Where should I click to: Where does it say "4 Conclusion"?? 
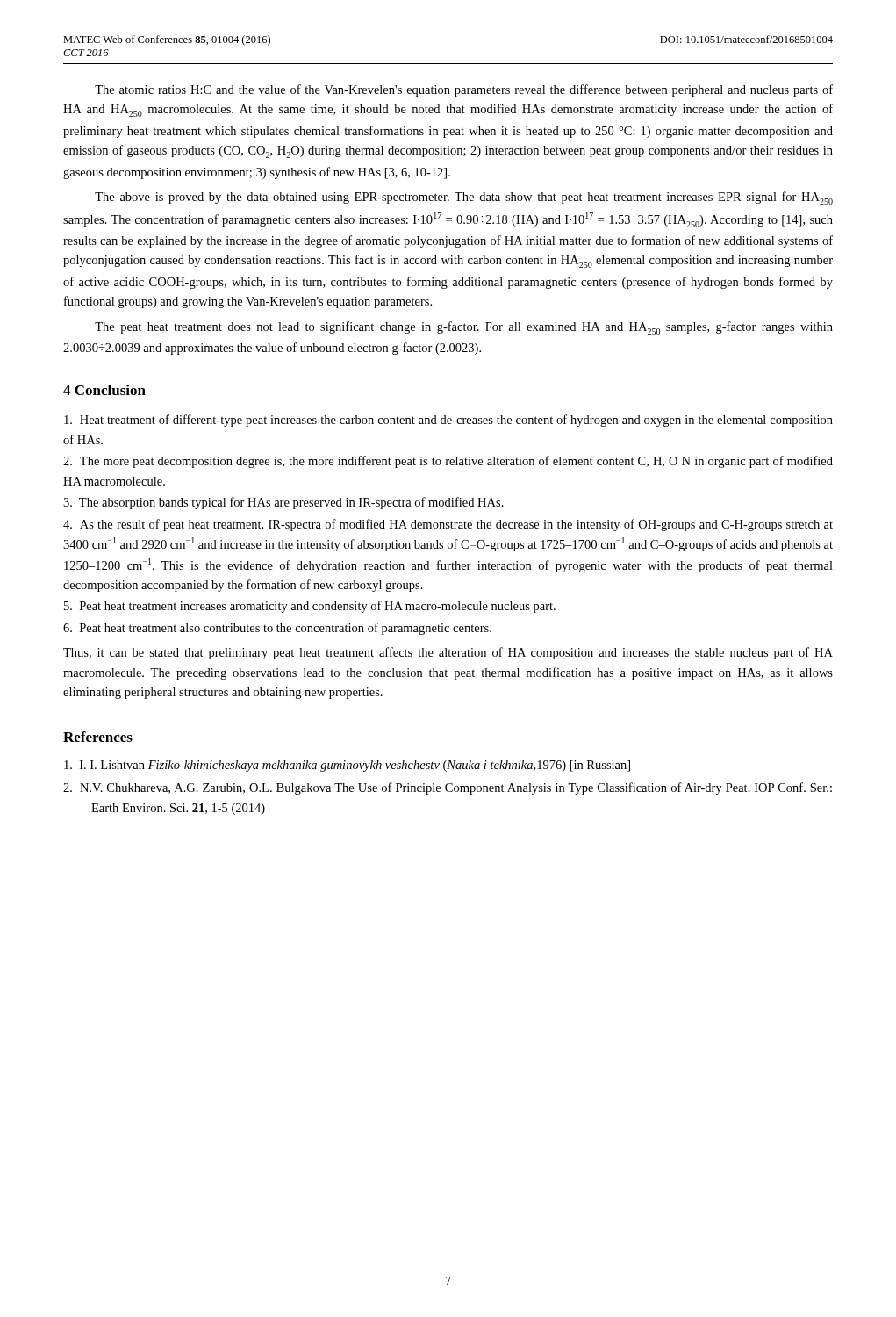104,391
